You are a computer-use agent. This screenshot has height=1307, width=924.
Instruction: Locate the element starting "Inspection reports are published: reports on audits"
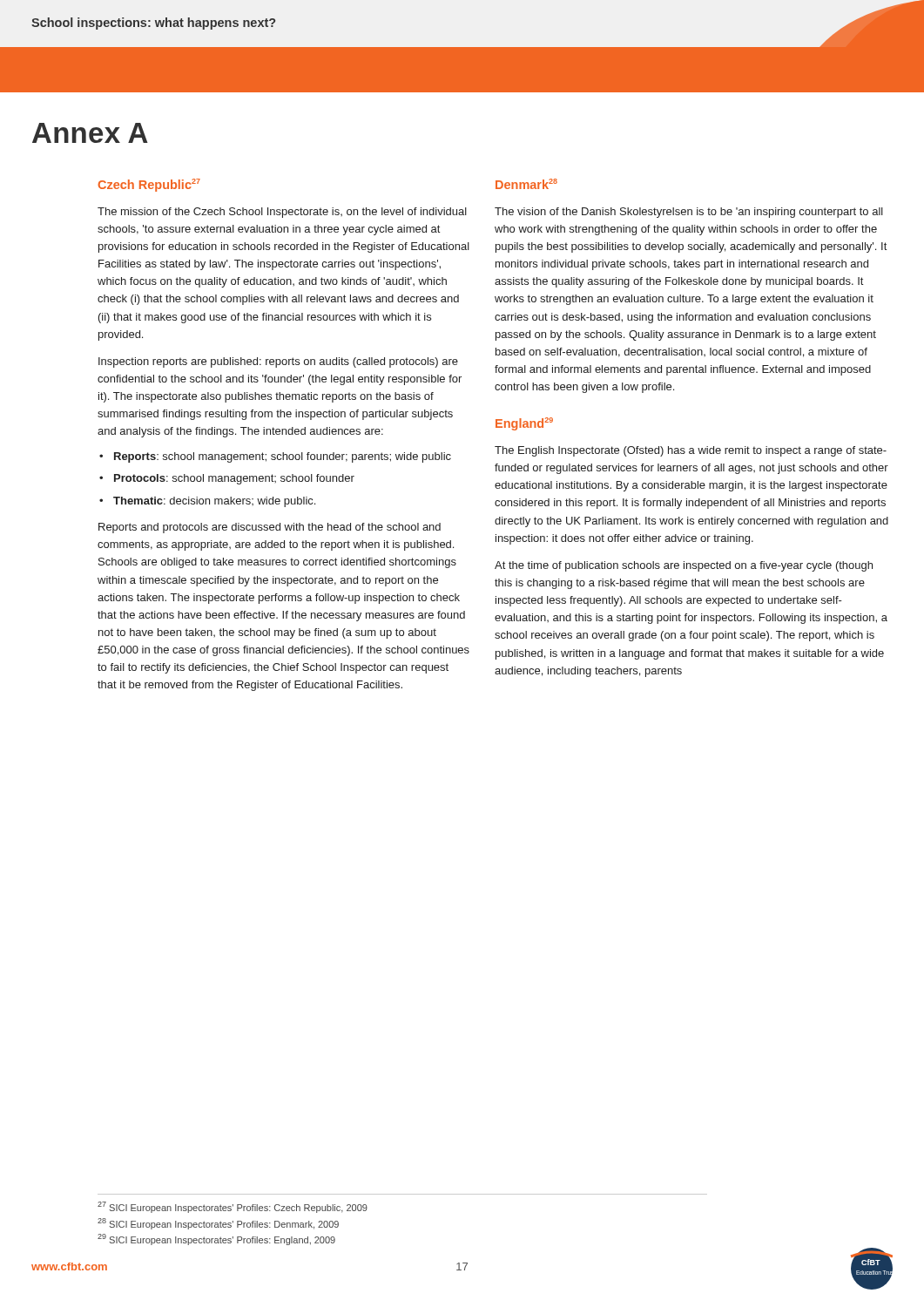point(280,396)
